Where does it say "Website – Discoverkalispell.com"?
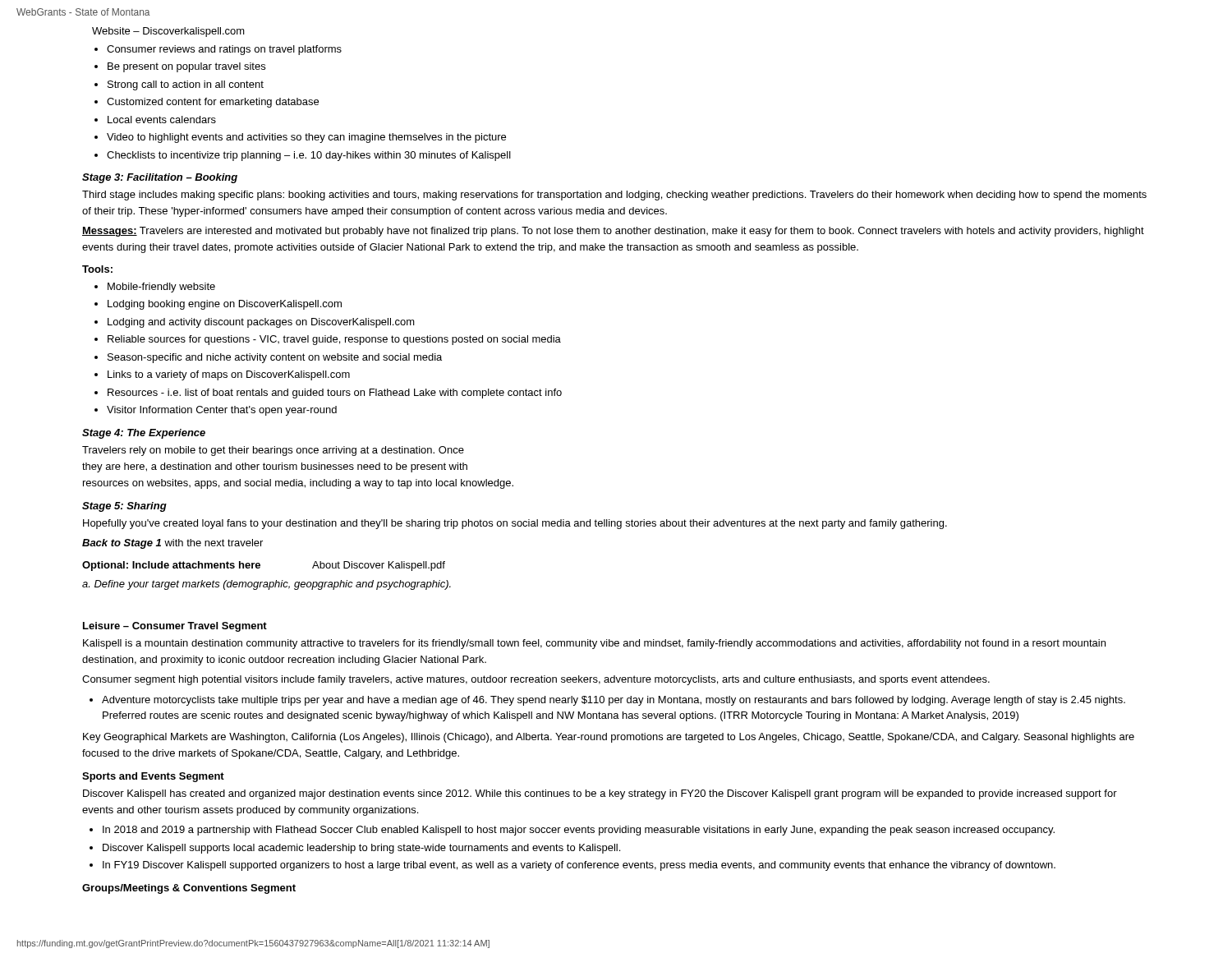Screen dimensions: 953x1232 [168, 31]
